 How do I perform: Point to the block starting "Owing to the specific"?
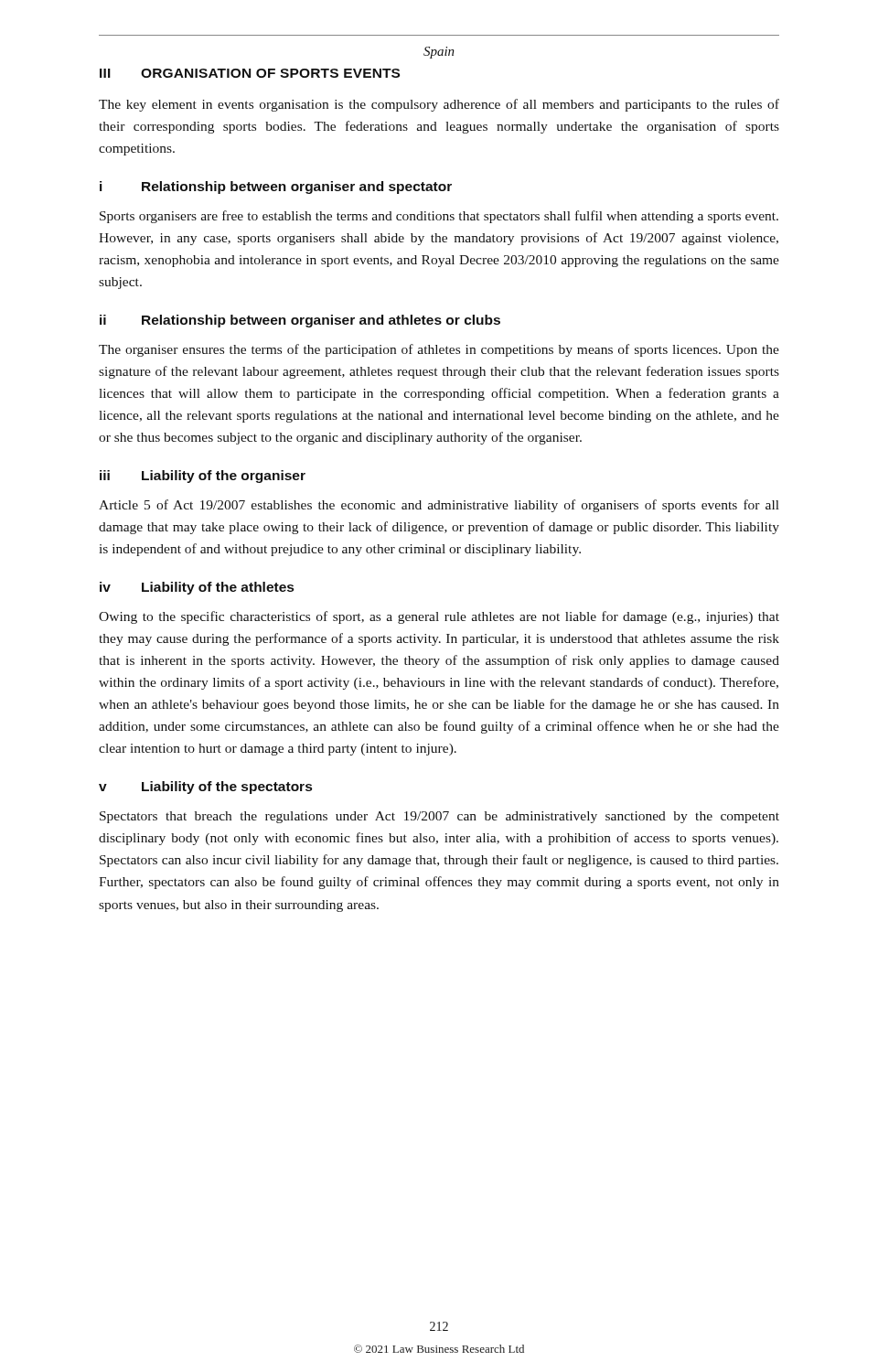(x=439, y=683)
